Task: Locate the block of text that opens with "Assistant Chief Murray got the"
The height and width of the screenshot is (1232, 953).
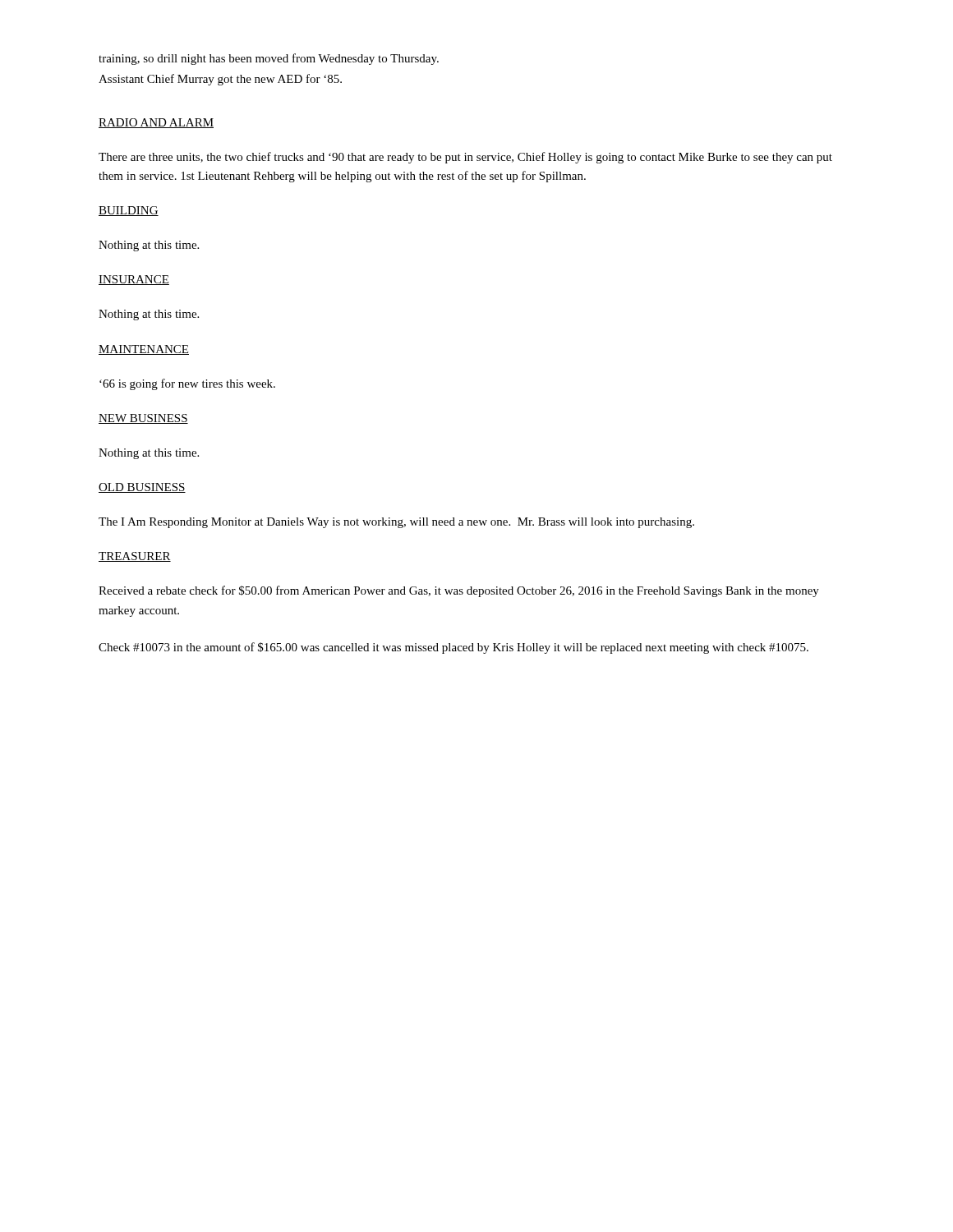Action: tap(221, 79)
